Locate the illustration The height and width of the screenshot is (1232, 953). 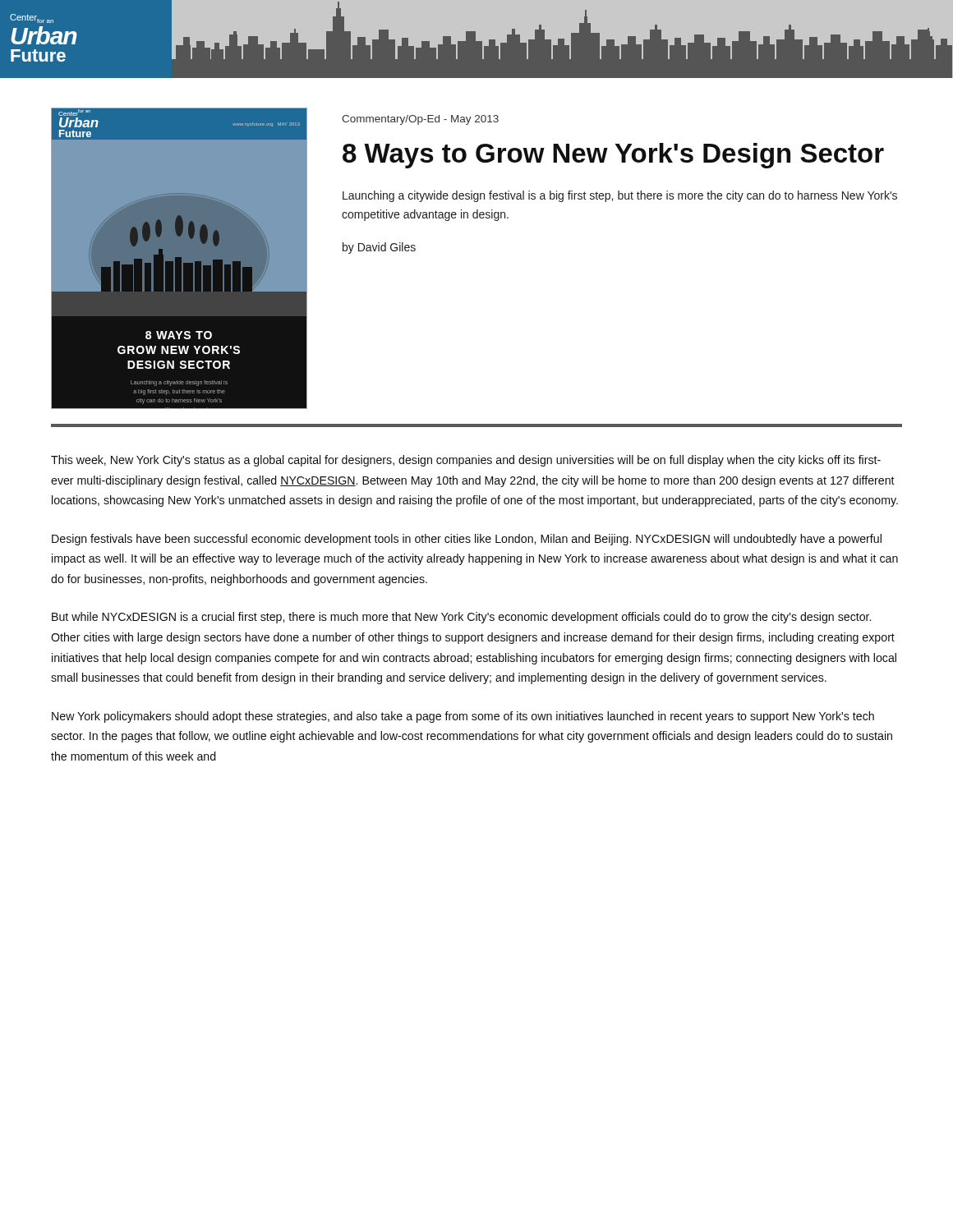pyautogui.click(x=178, y=258)
